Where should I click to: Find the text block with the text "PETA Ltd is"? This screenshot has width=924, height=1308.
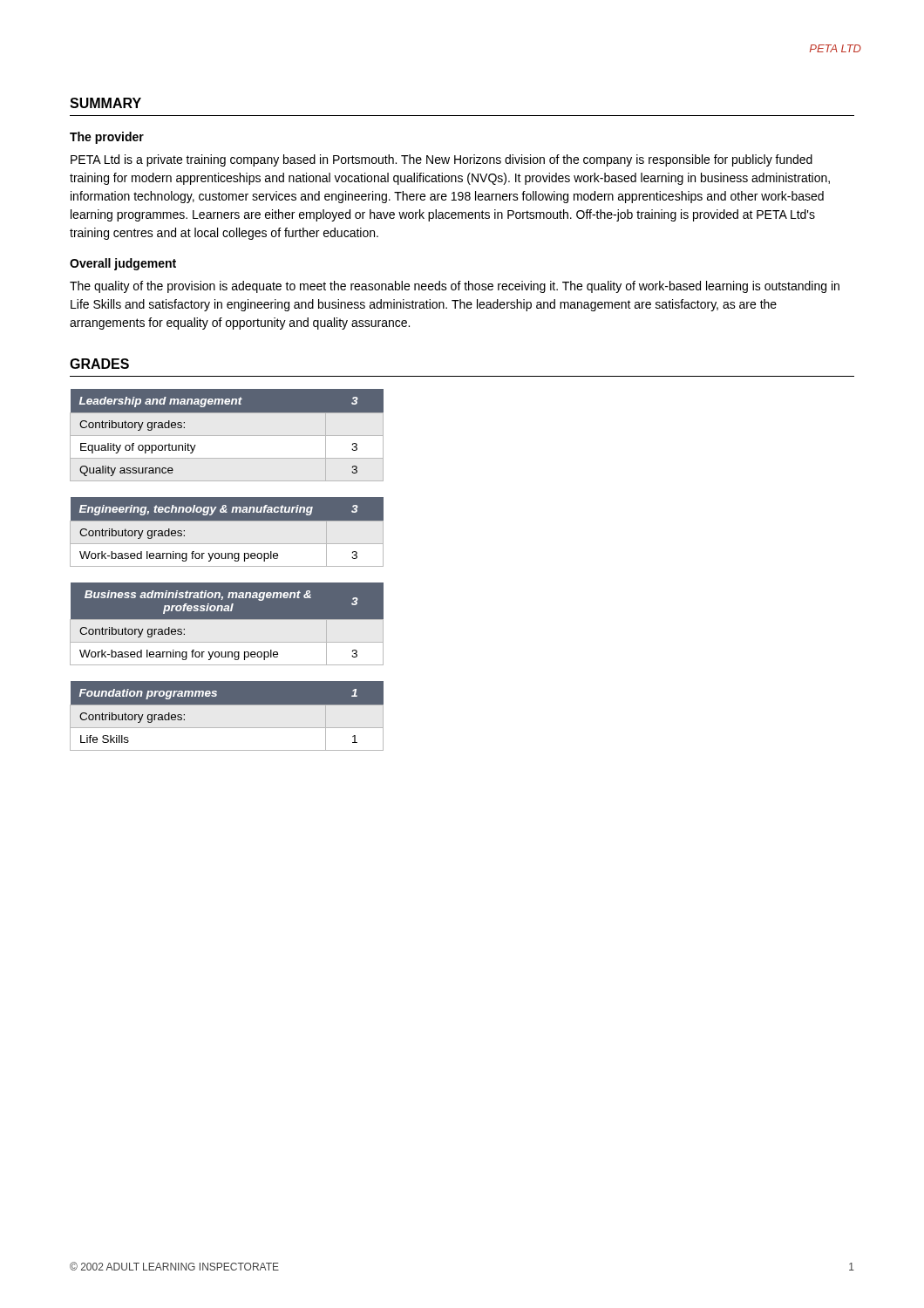[x=462, y=197]
